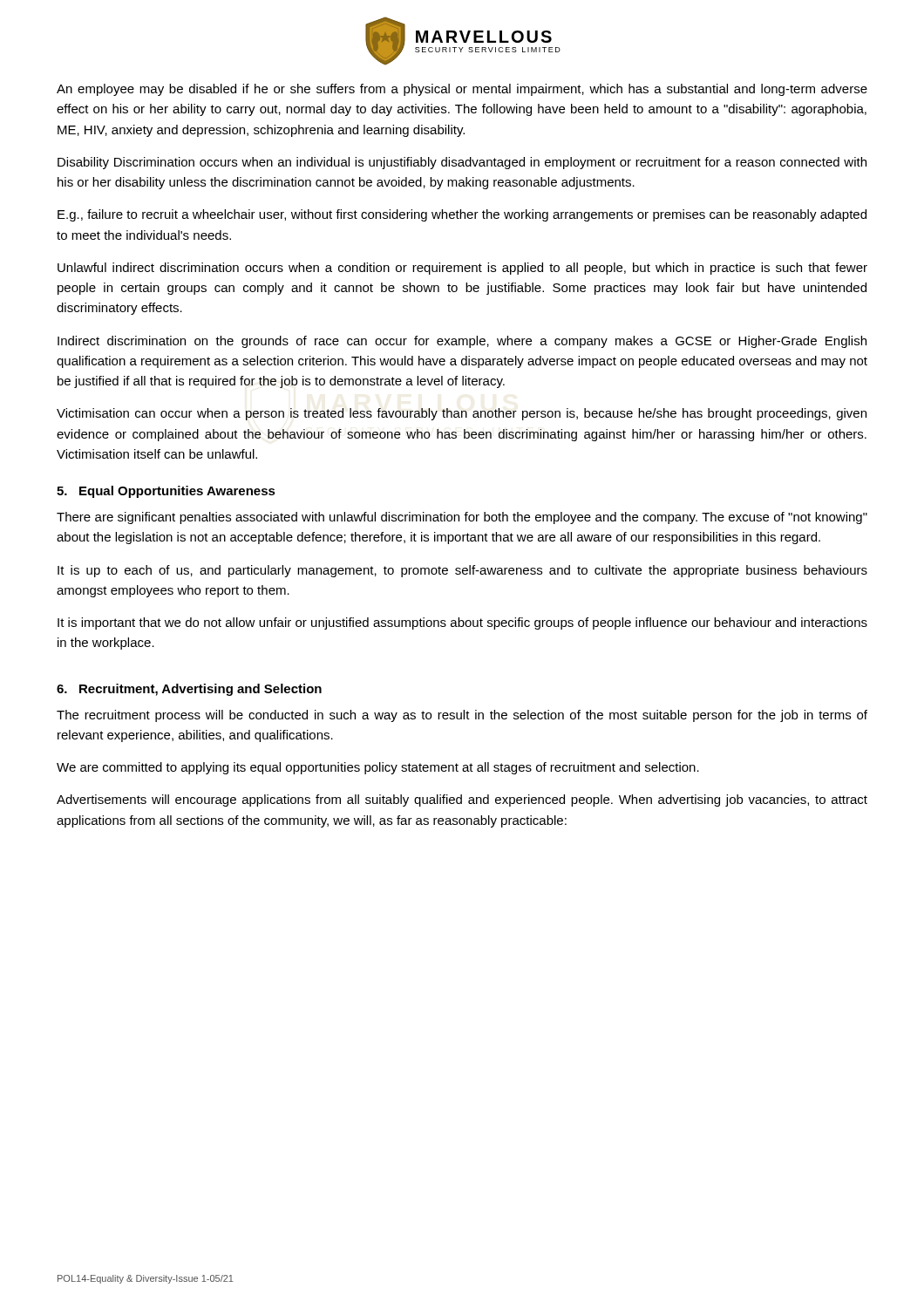The width and height of the screenshot is (924, 1308).
Task: Point to the section header beginning "5. Equal Opportunities"
Action: 166,490
